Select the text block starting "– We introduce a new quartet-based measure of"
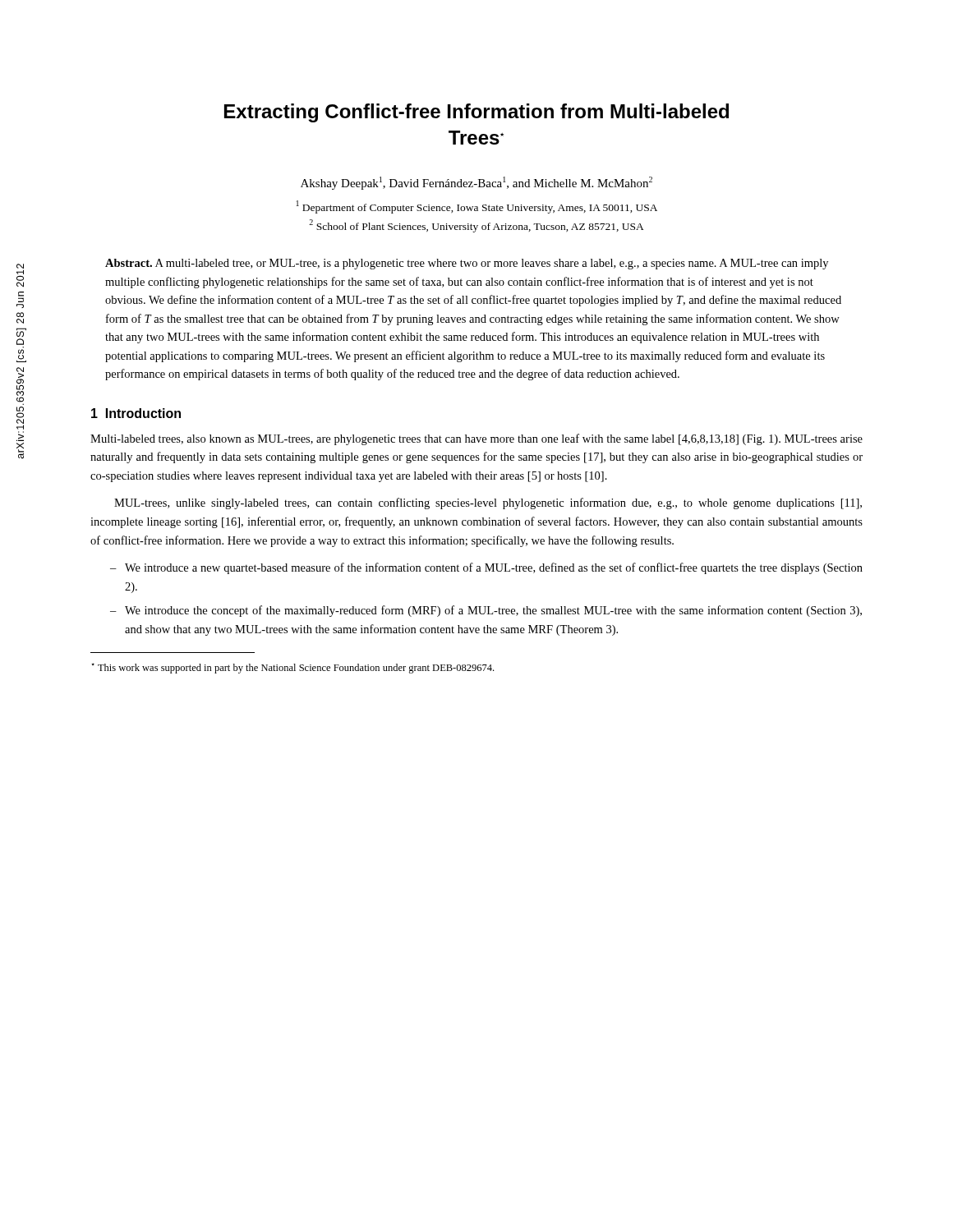Image resolution: width=953 pixels, height=1232 pixels. (x=486, y=577)
